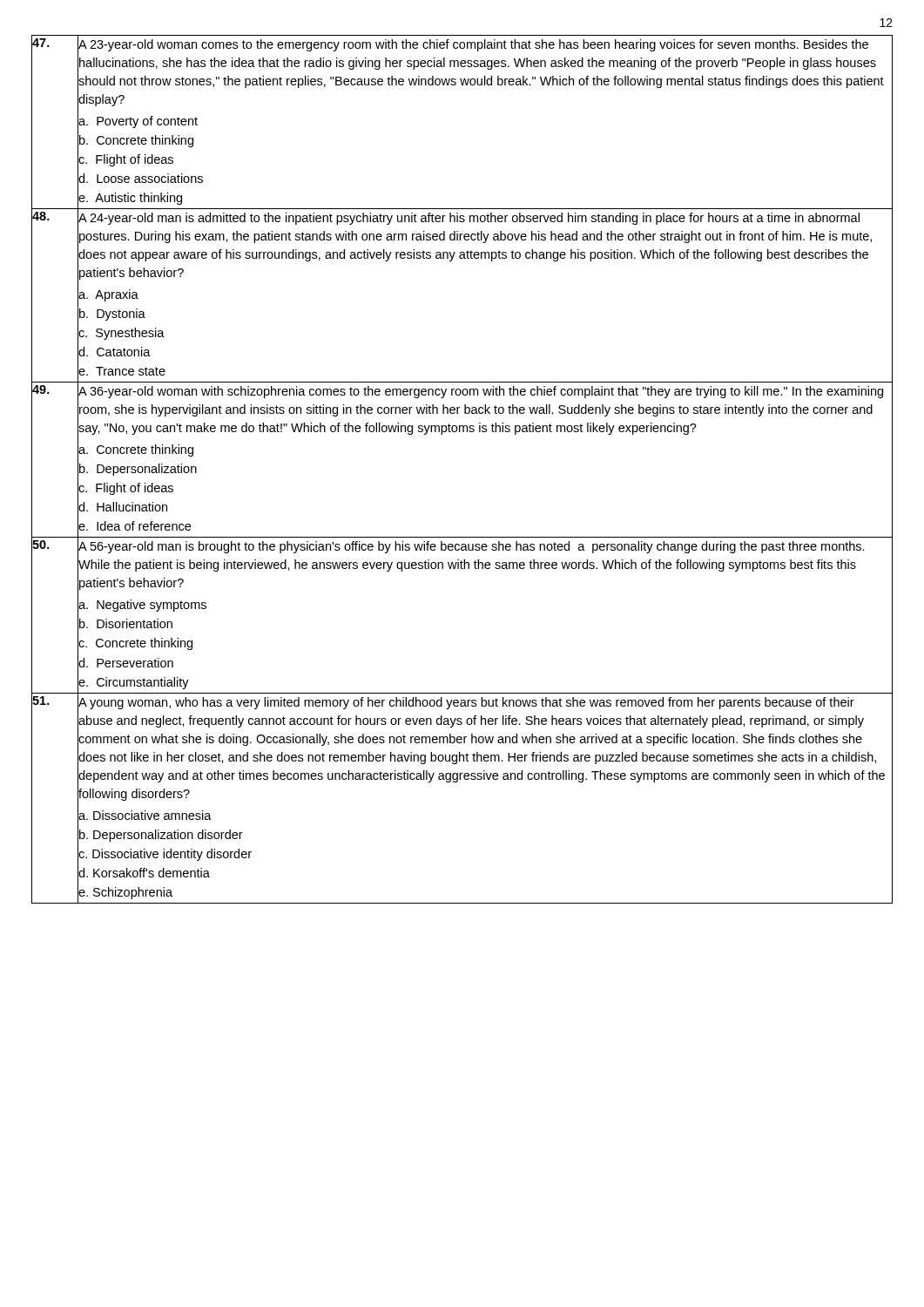This screenshot has width=924, height=1307.
Task: Point to the text block starting "a. Concrete thinking"
Action: point(136,450)
